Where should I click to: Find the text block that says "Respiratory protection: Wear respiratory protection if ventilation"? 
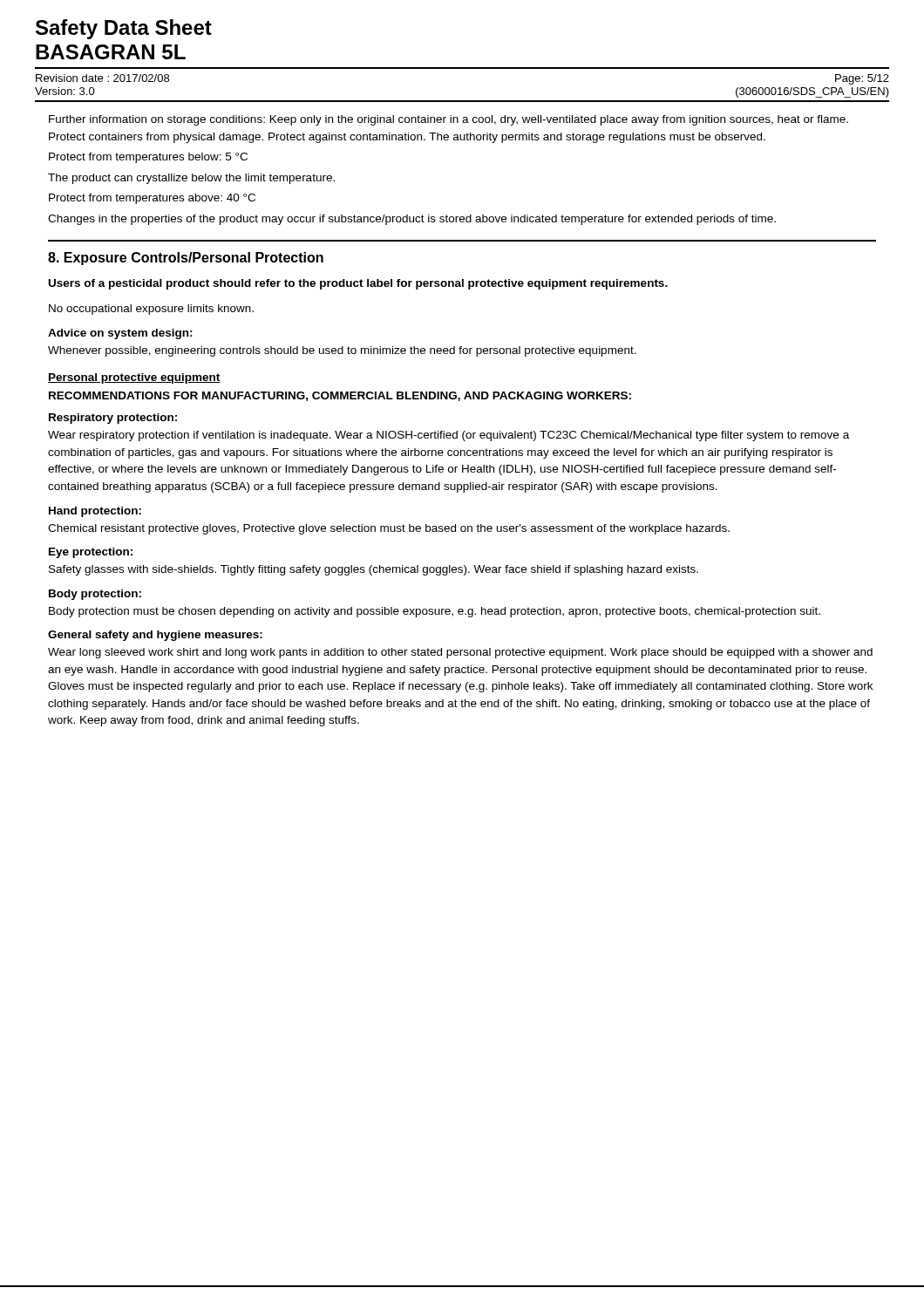[462, 453]
